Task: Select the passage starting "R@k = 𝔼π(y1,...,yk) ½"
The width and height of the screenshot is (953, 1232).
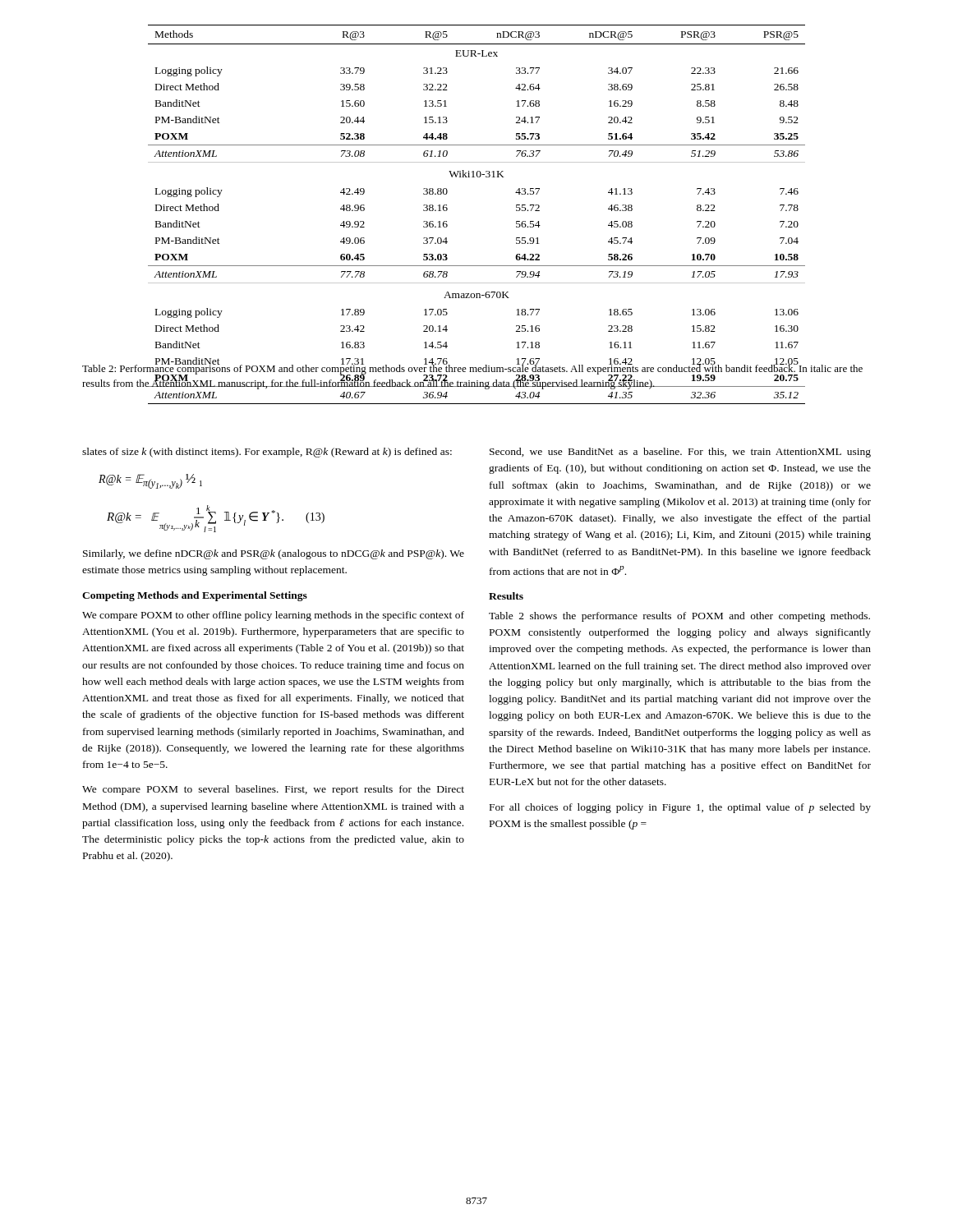Action: [x=281, y=505]
